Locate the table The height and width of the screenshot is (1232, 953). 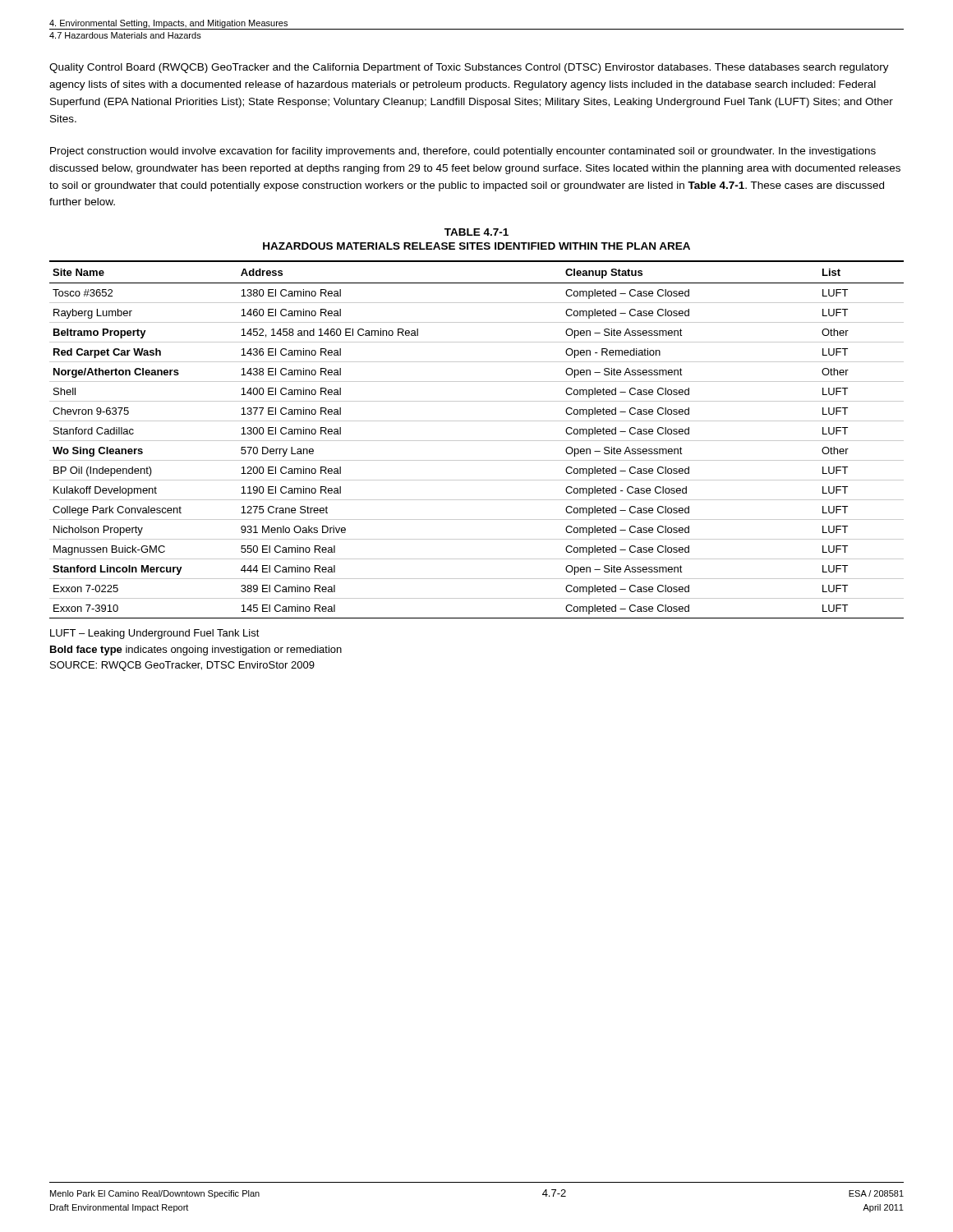[476, 467]
